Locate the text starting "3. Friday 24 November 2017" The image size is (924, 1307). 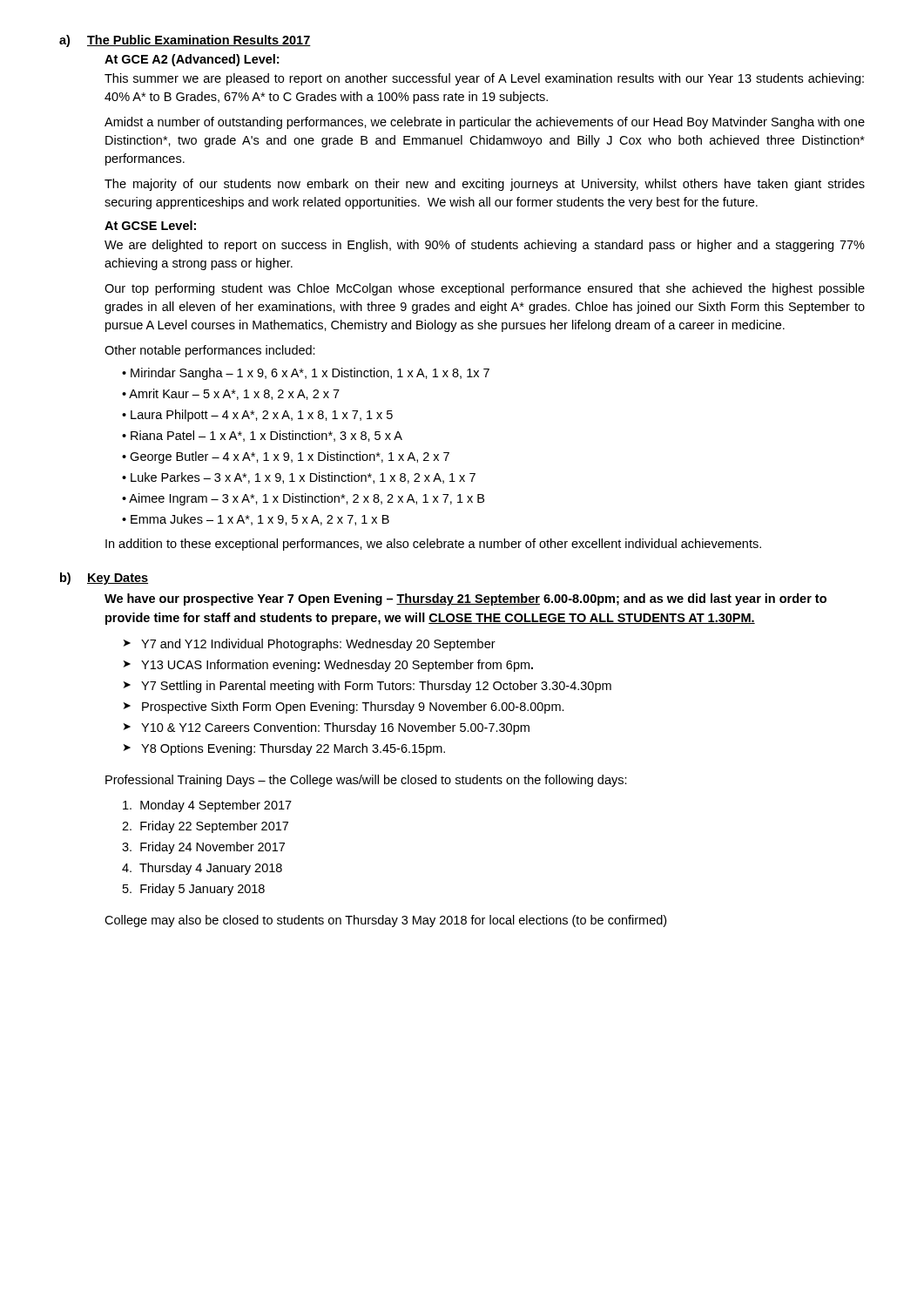[204, 847]
